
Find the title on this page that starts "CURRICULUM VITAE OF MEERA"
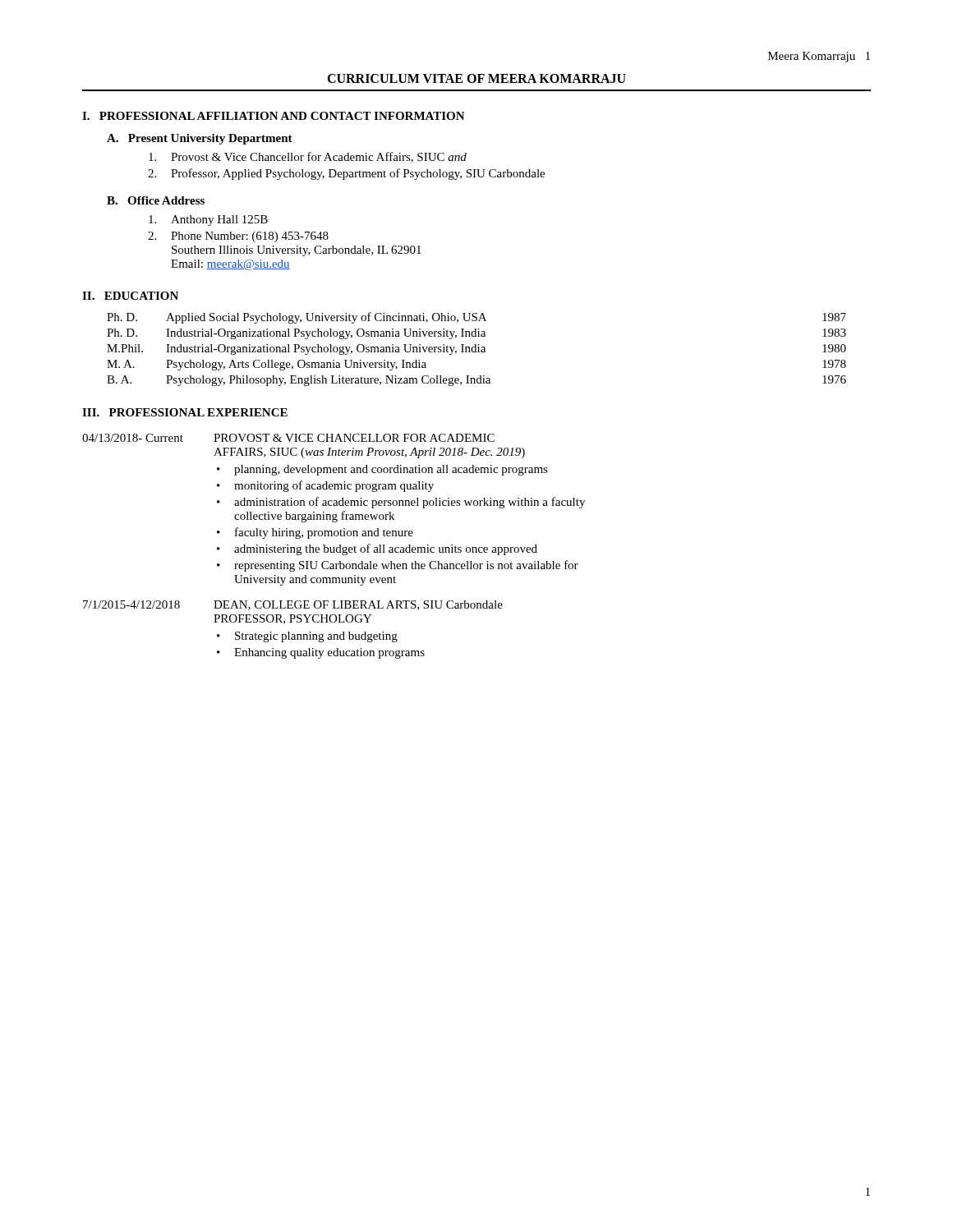(x=476, y=78)
